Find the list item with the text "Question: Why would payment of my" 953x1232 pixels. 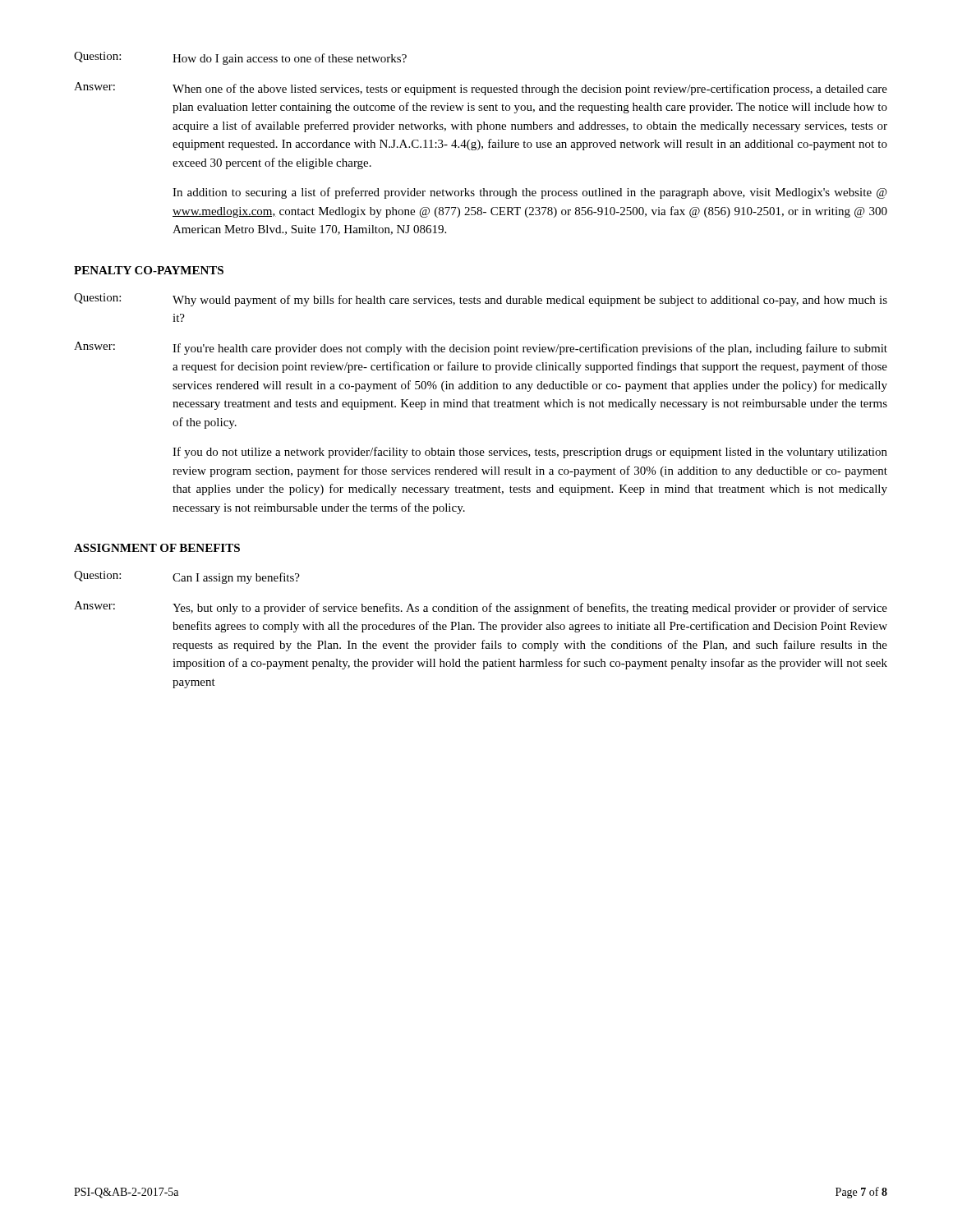(x=481, y=309)
